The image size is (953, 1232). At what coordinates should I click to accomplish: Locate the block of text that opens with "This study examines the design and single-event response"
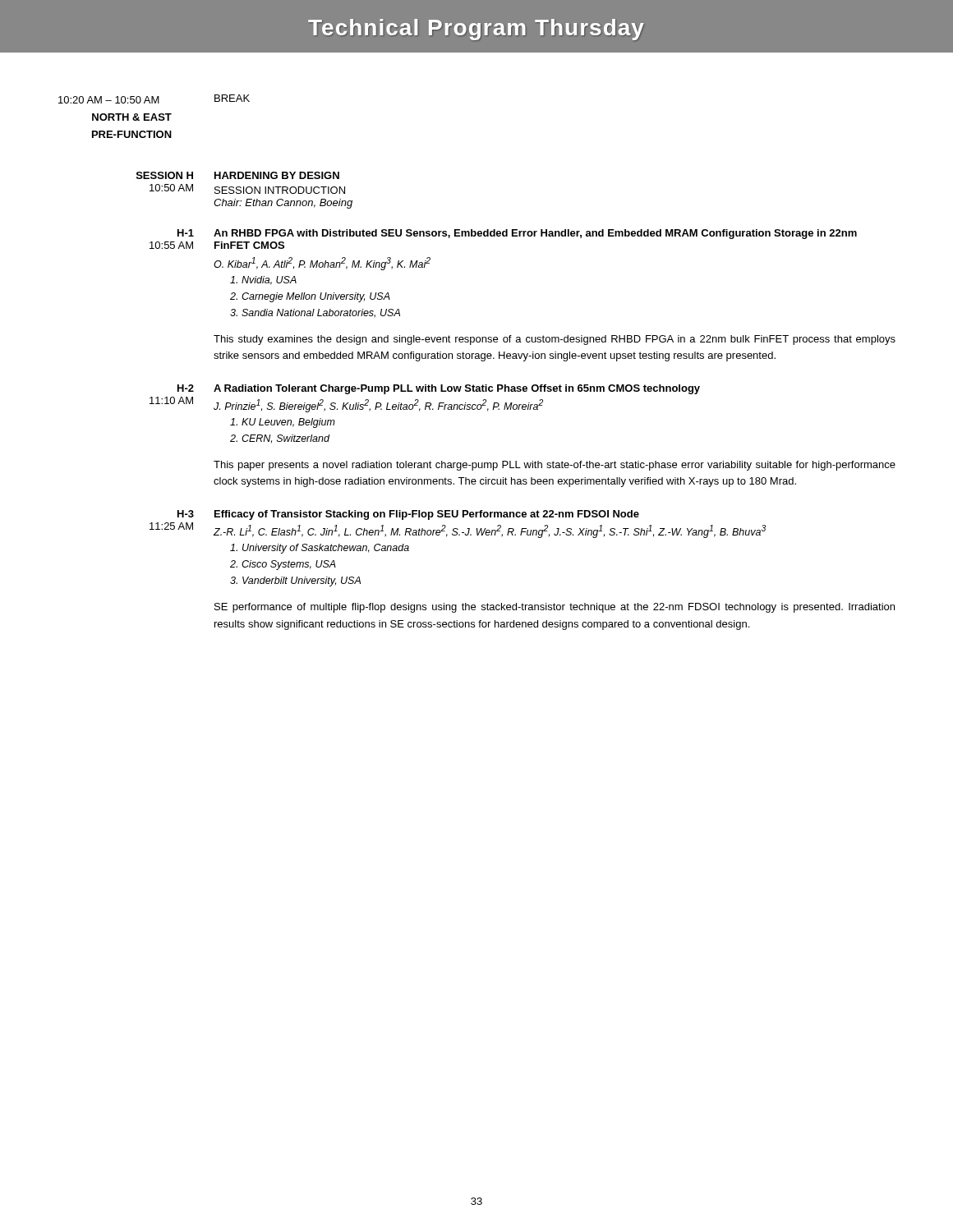(x=555, y=347)
